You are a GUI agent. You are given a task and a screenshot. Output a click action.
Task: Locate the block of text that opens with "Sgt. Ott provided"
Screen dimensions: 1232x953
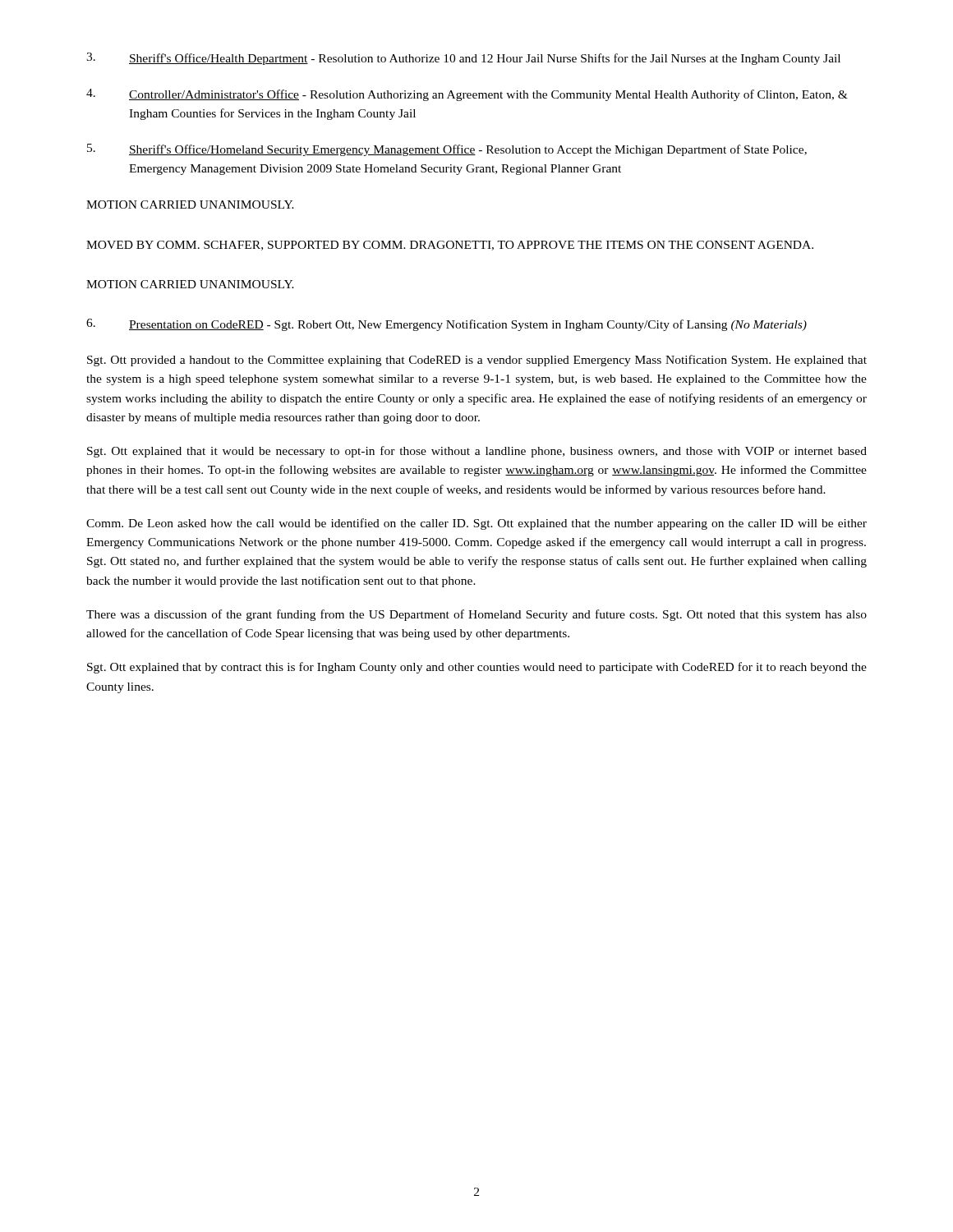(x=476, y=388)
